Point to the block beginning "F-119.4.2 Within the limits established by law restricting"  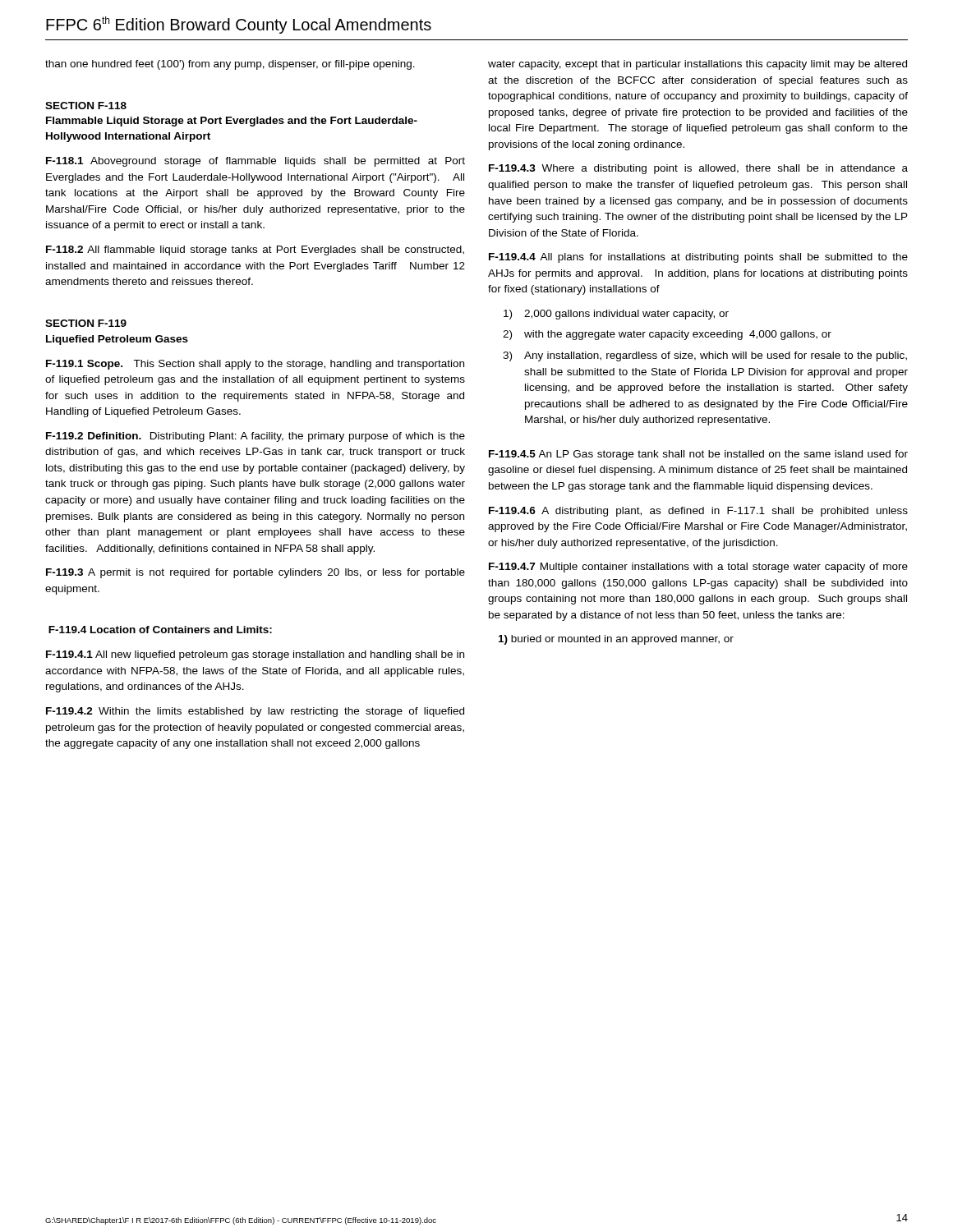point(255,727)
